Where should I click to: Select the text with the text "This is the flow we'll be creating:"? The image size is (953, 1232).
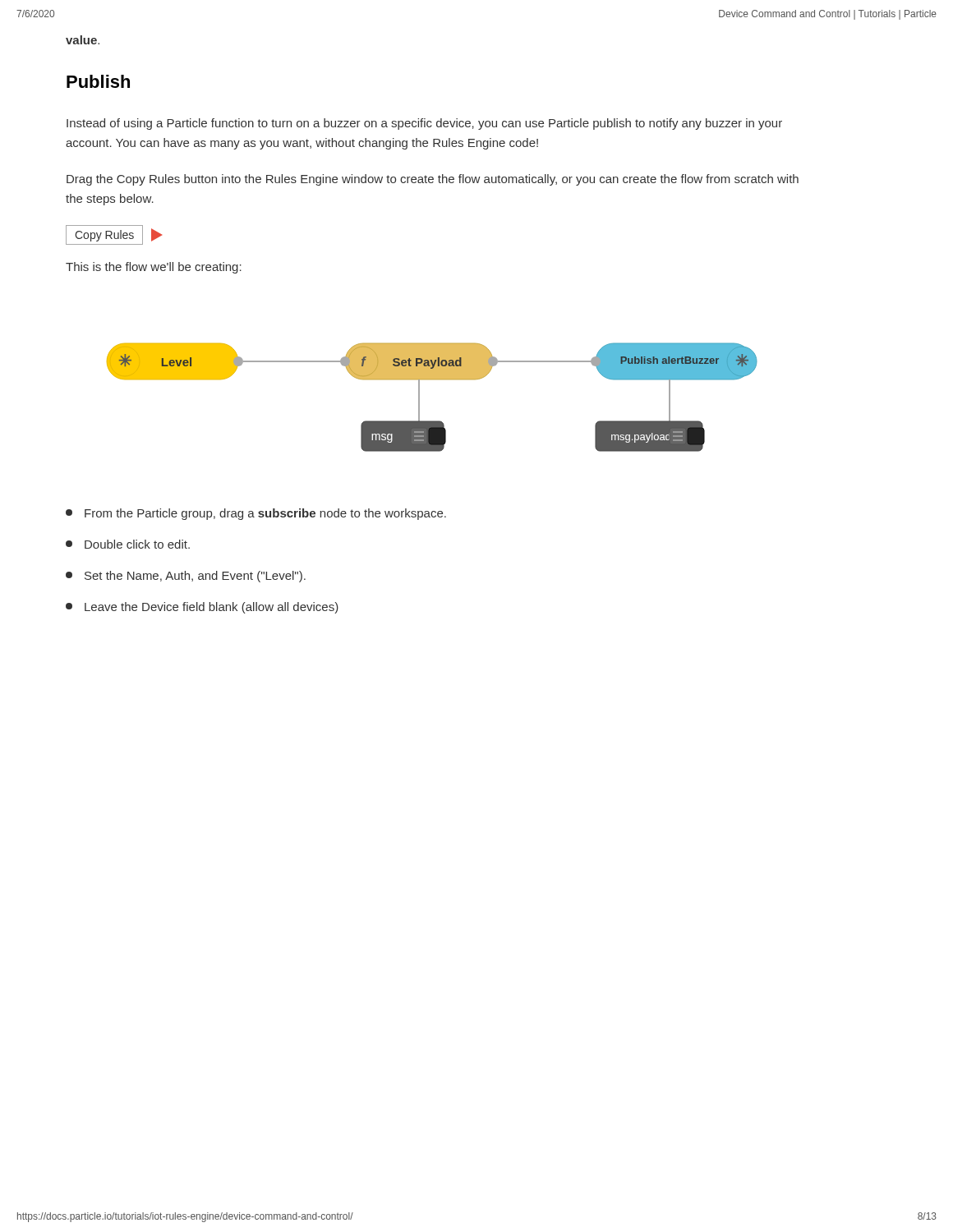point(154,267)
